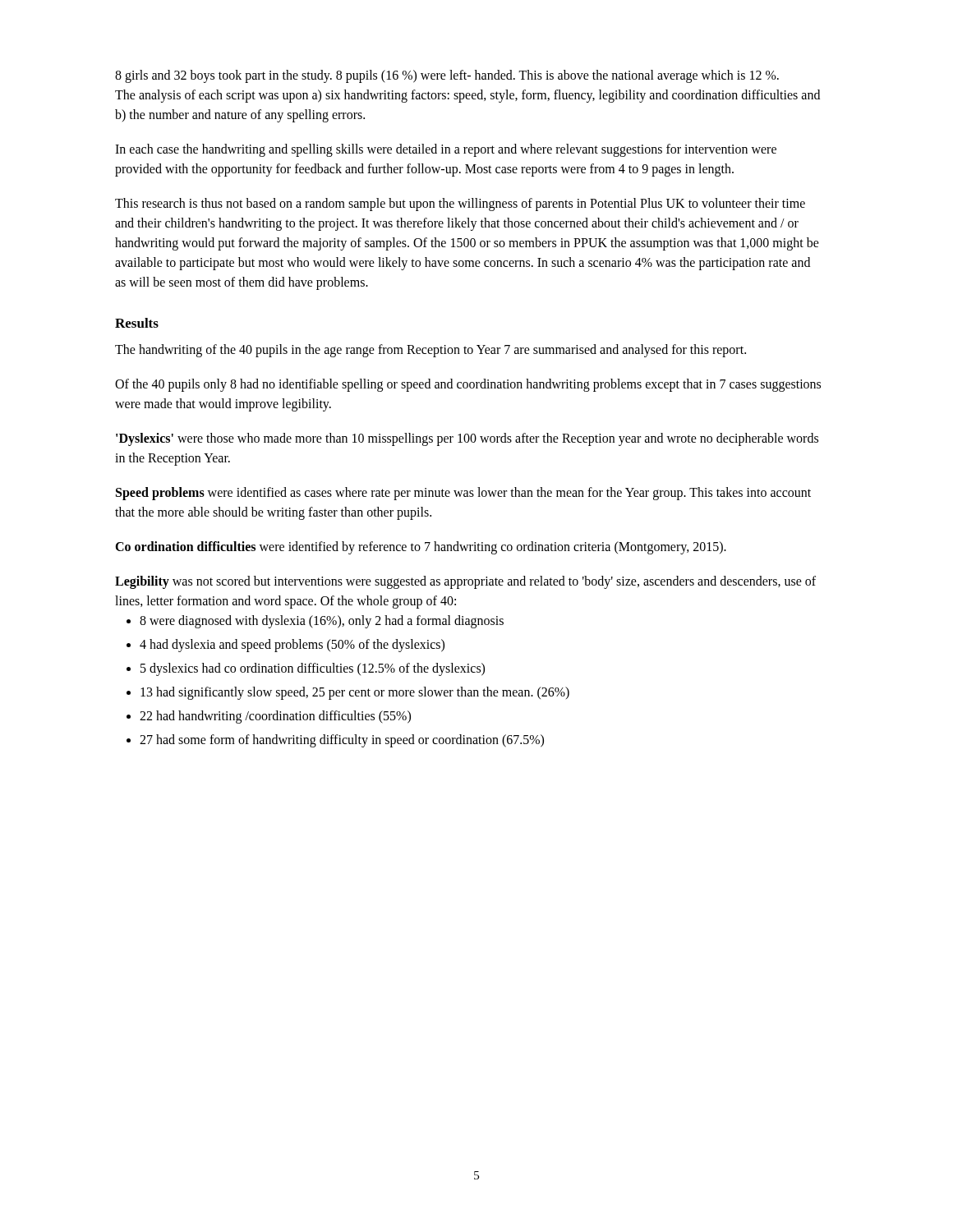The height and width of the screenshot is (1232, 953).
Task: Click the passage that begins "8 were diagnosed with dyslexia (16%), only"
Action: pyautogui.click(x=322, y=620)
